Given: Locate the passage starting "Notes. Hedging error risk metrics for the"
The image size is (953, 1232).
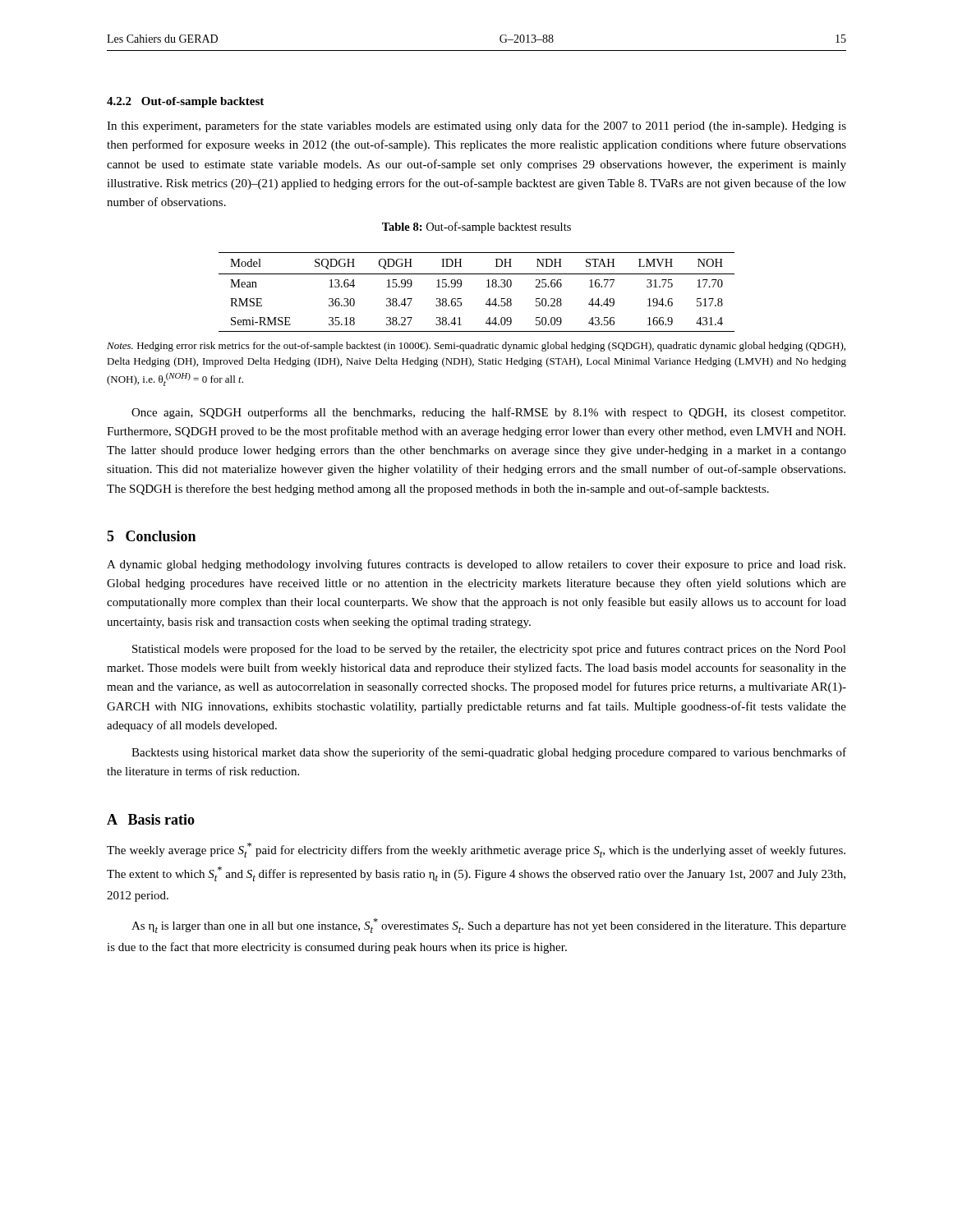Looking at the screenshot, I should click(476, 364).
